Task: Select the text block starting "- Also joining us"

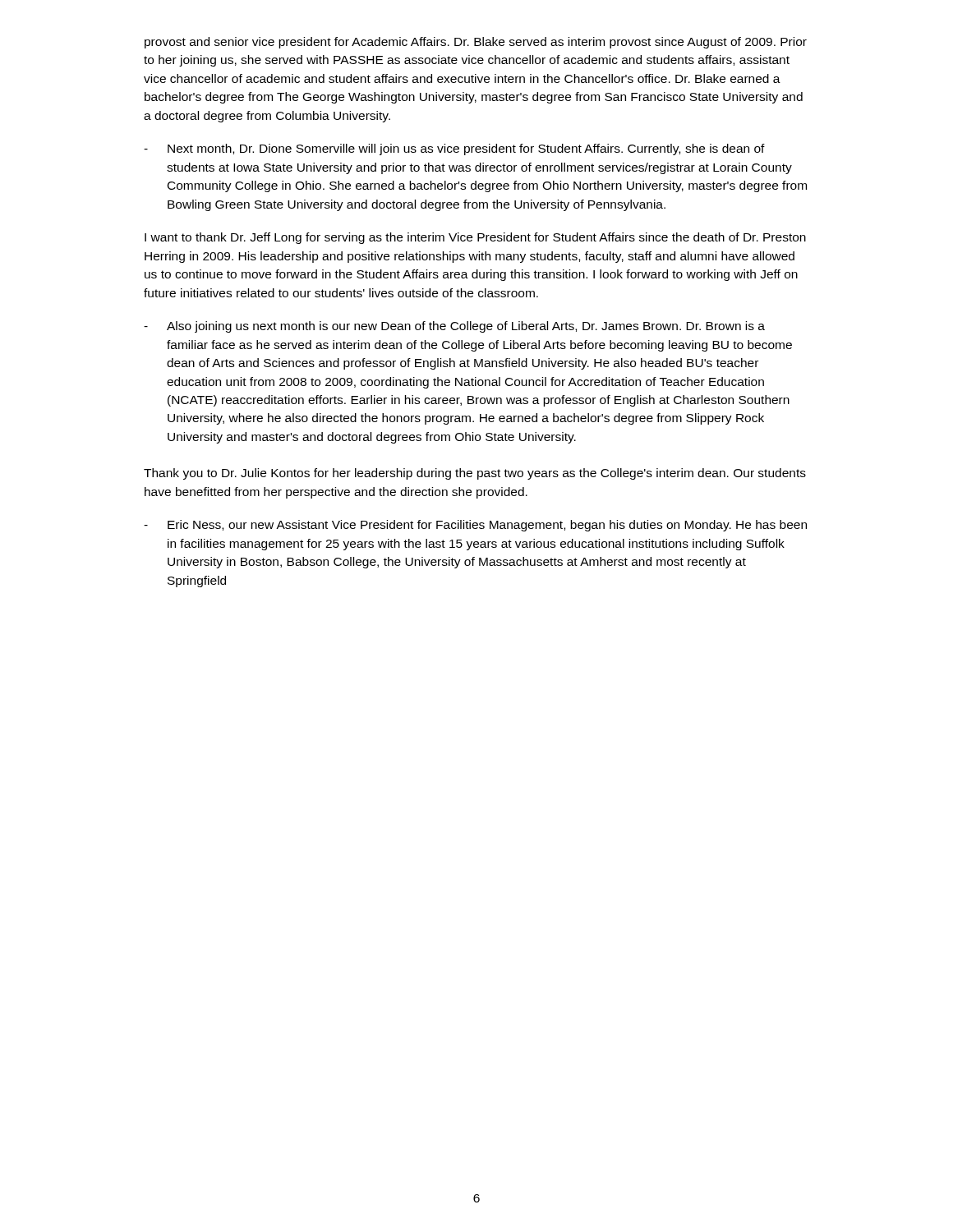Action: (476, 382)
